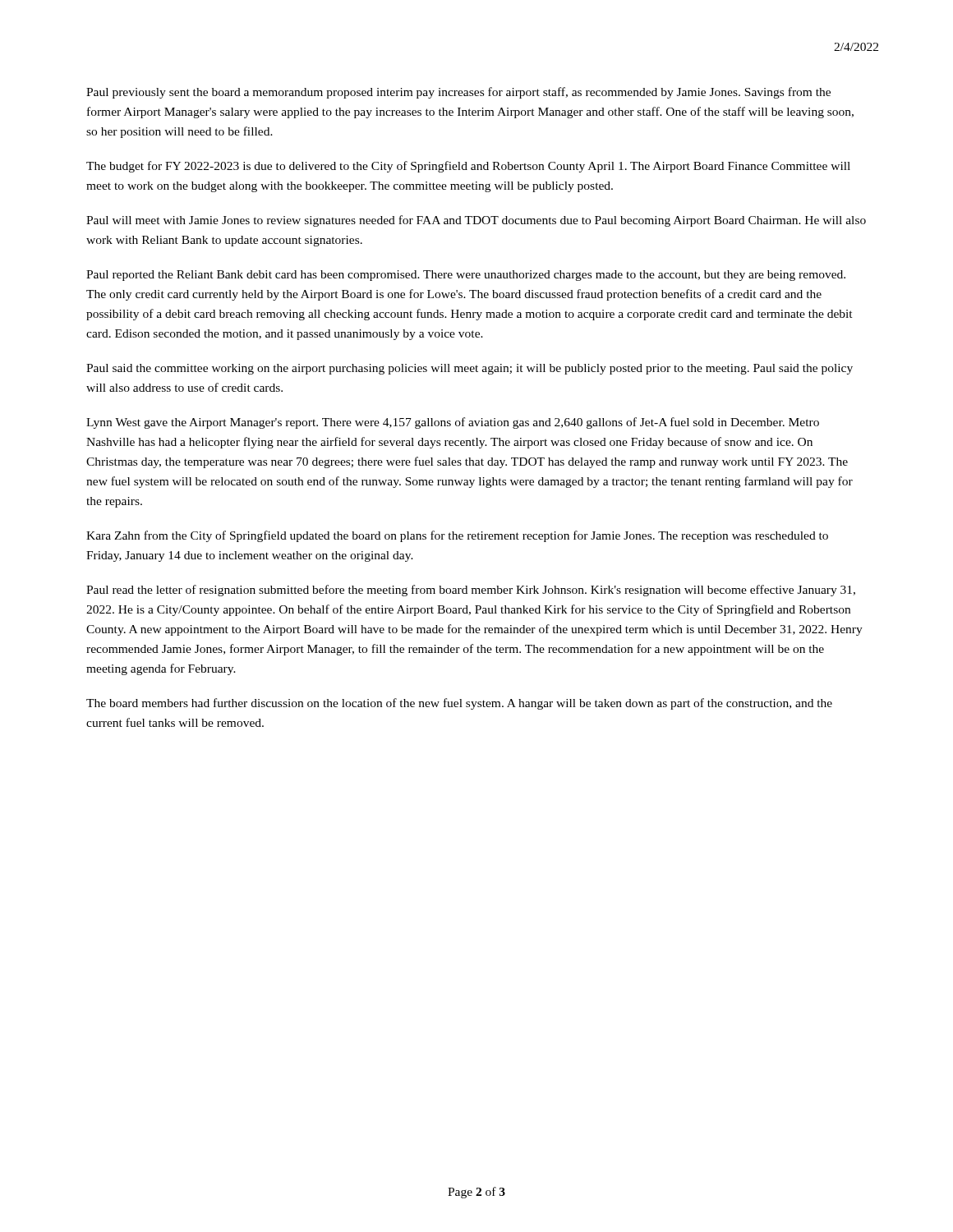Find the text block containing "Kara Zahn from the"

pyautogui.click(x=457, y=545)
